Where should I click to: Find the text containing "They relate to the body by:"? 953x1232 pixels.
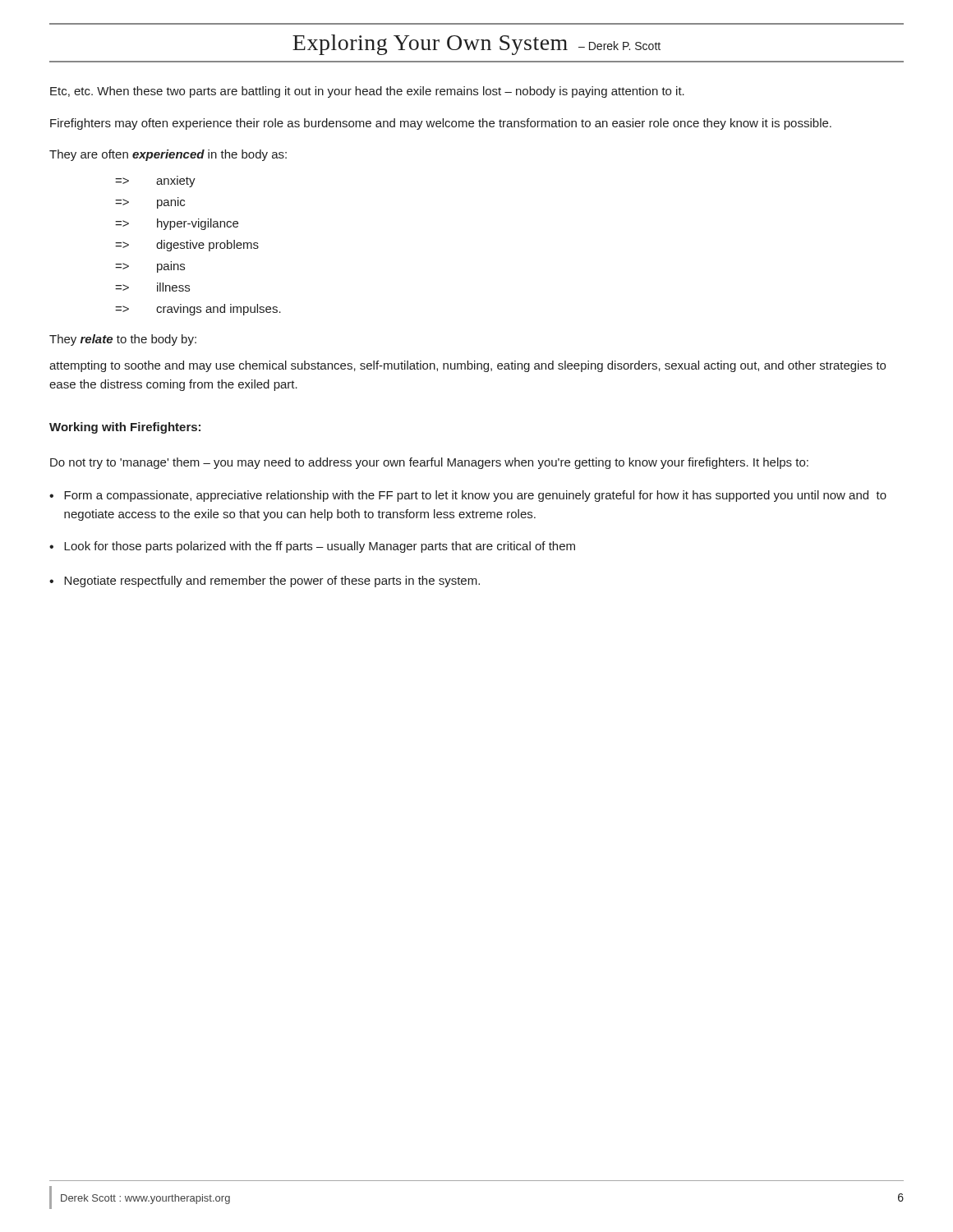point(123,338)
